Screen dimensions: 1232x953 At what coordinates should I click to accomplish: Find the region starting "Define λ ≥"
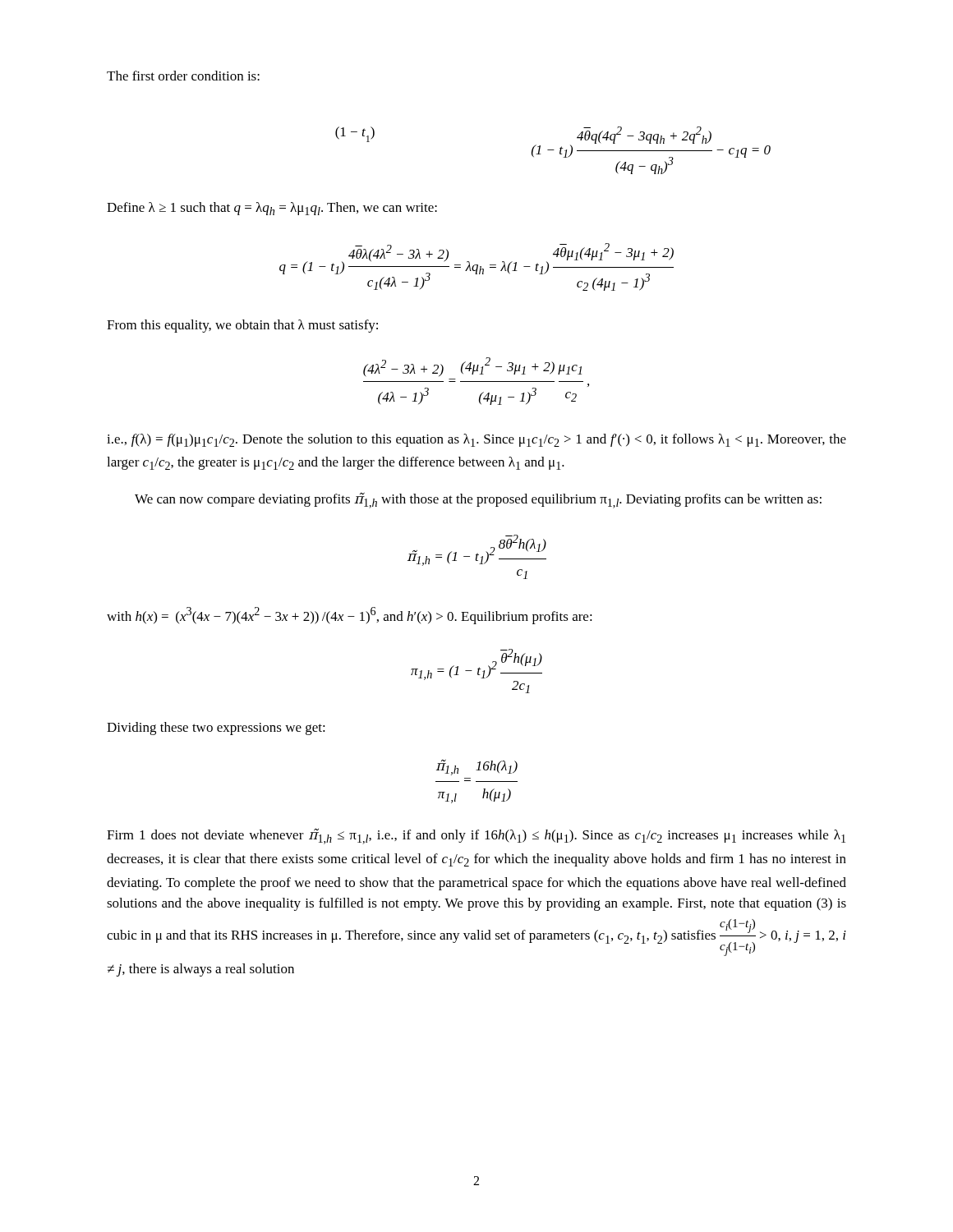pyautogui.click(x=272, y=209)
